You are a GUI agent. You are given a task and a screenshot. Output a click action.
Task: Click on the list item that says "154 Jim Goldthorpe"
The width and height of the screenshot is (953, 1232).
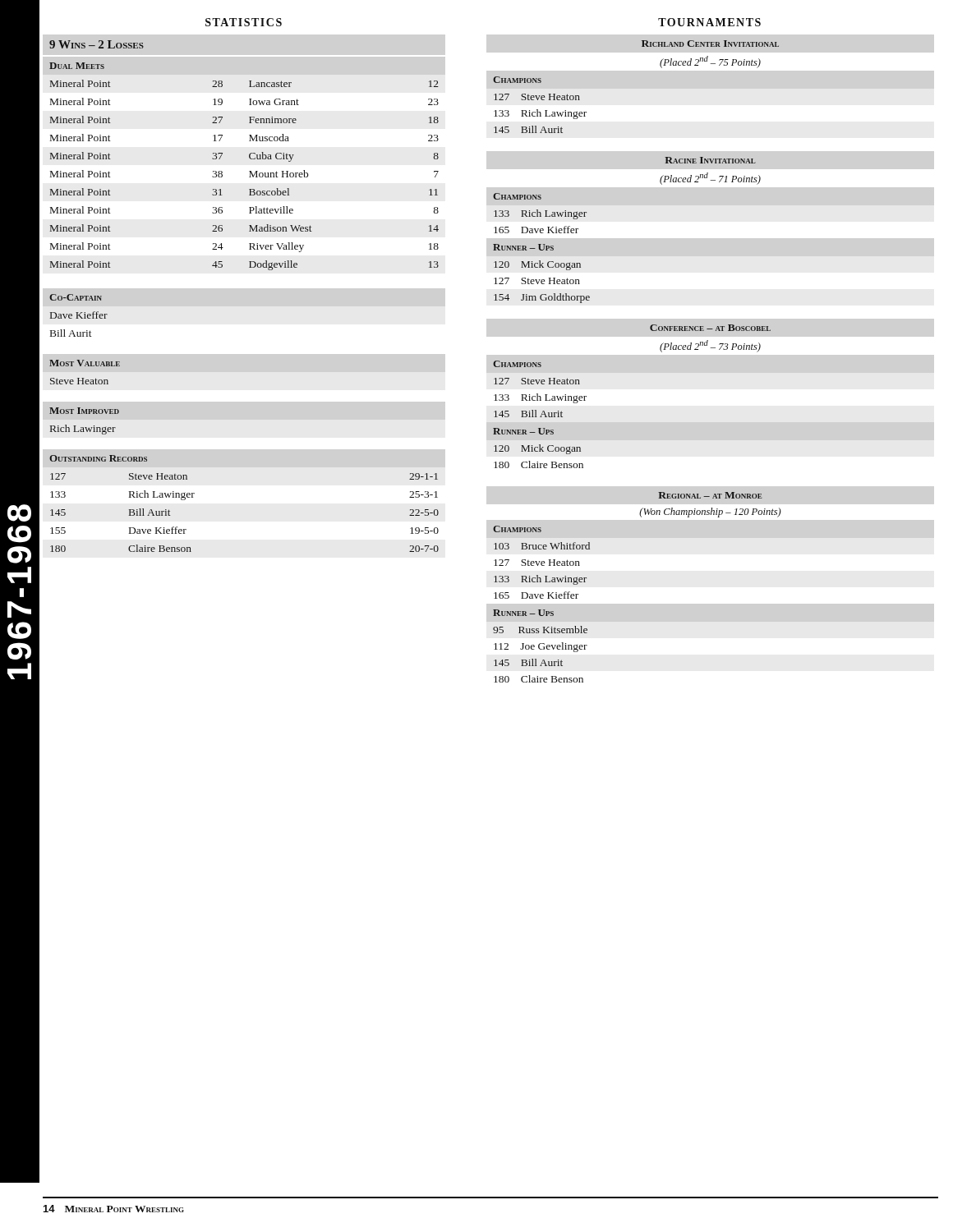(x=541, y=297)
